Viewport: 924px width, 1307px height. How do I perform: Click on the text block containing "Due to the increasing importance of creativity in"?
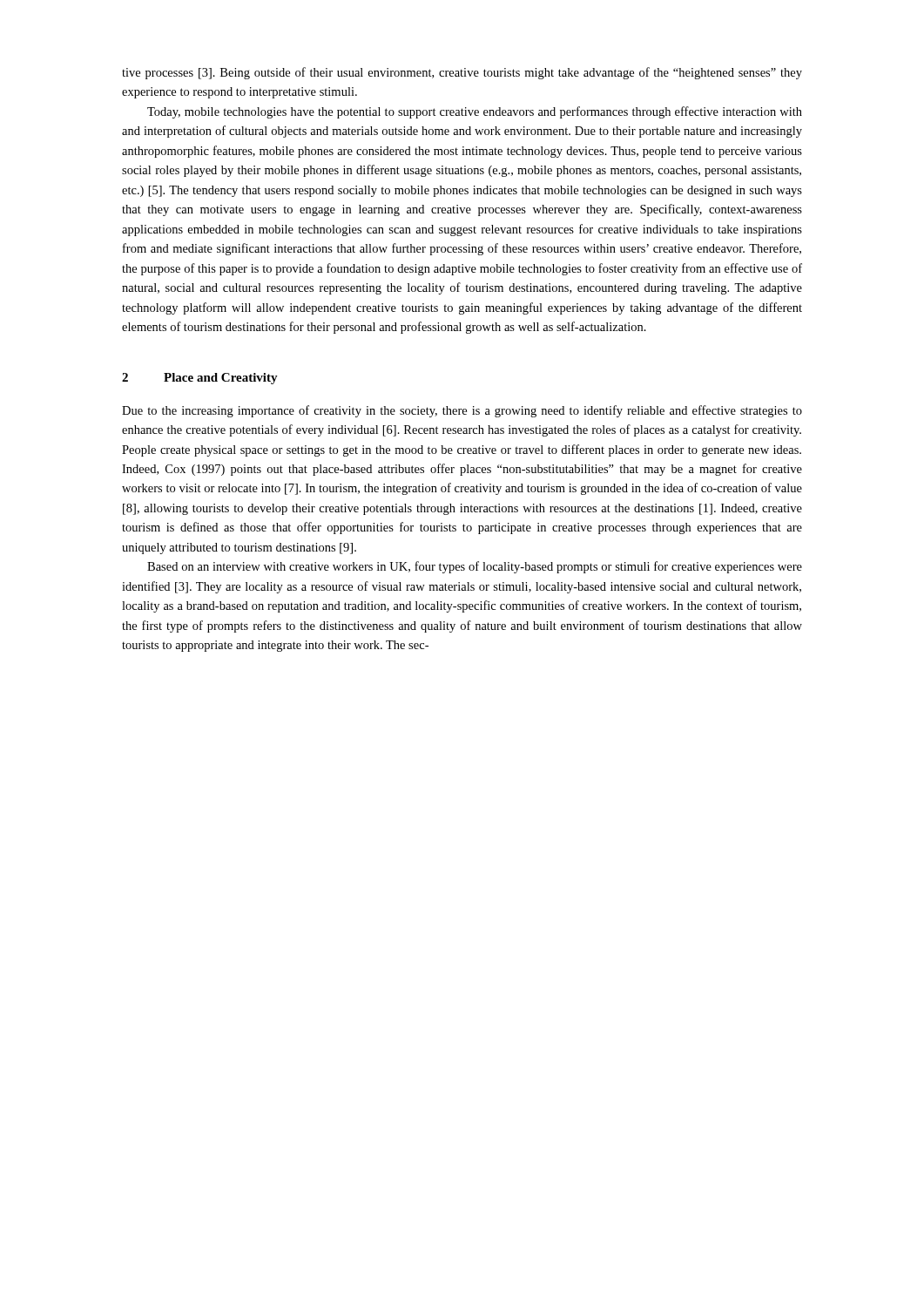click(x=462, y=528)
